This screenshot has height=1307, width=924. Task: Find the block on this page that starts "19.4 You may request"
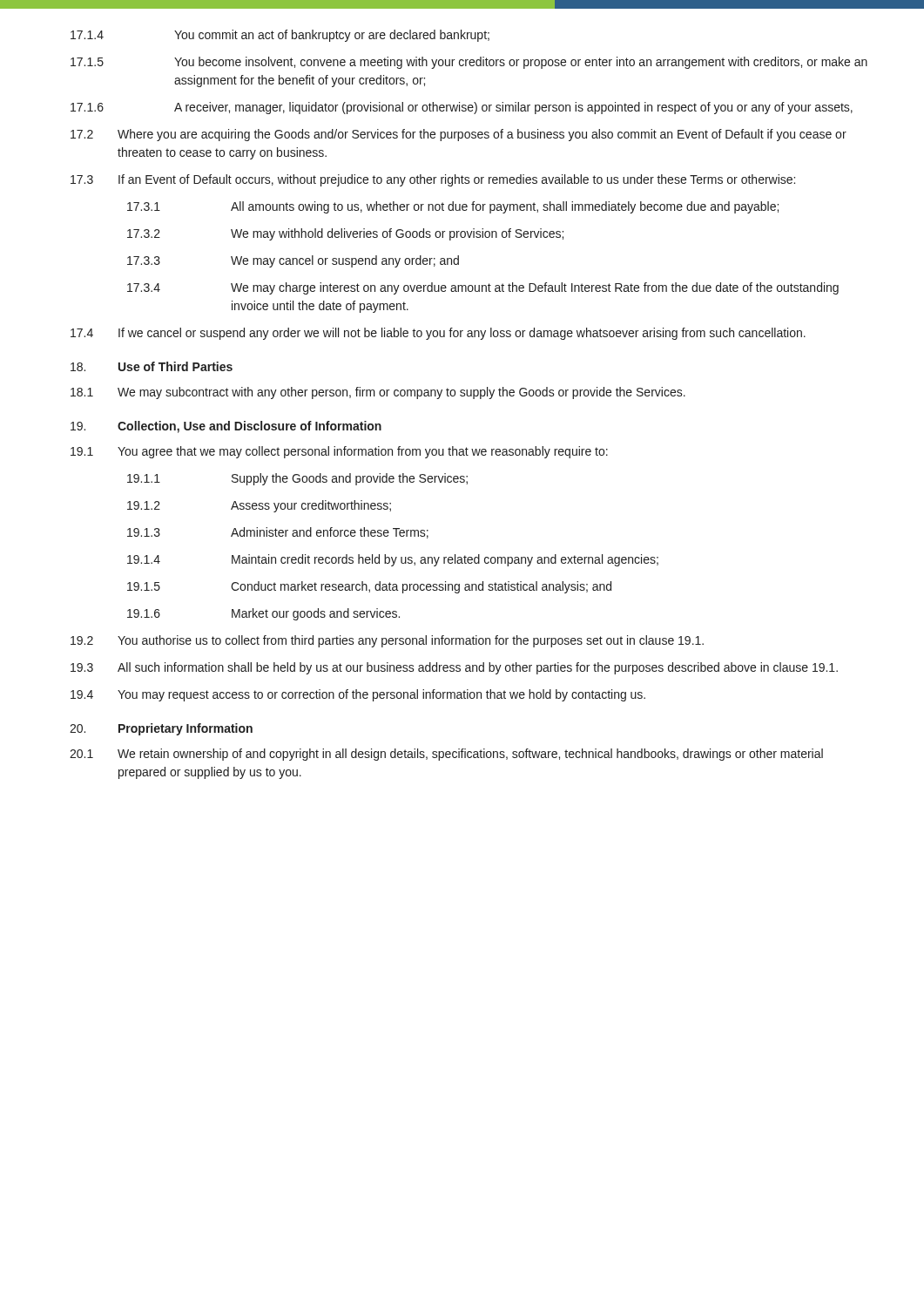471,695
